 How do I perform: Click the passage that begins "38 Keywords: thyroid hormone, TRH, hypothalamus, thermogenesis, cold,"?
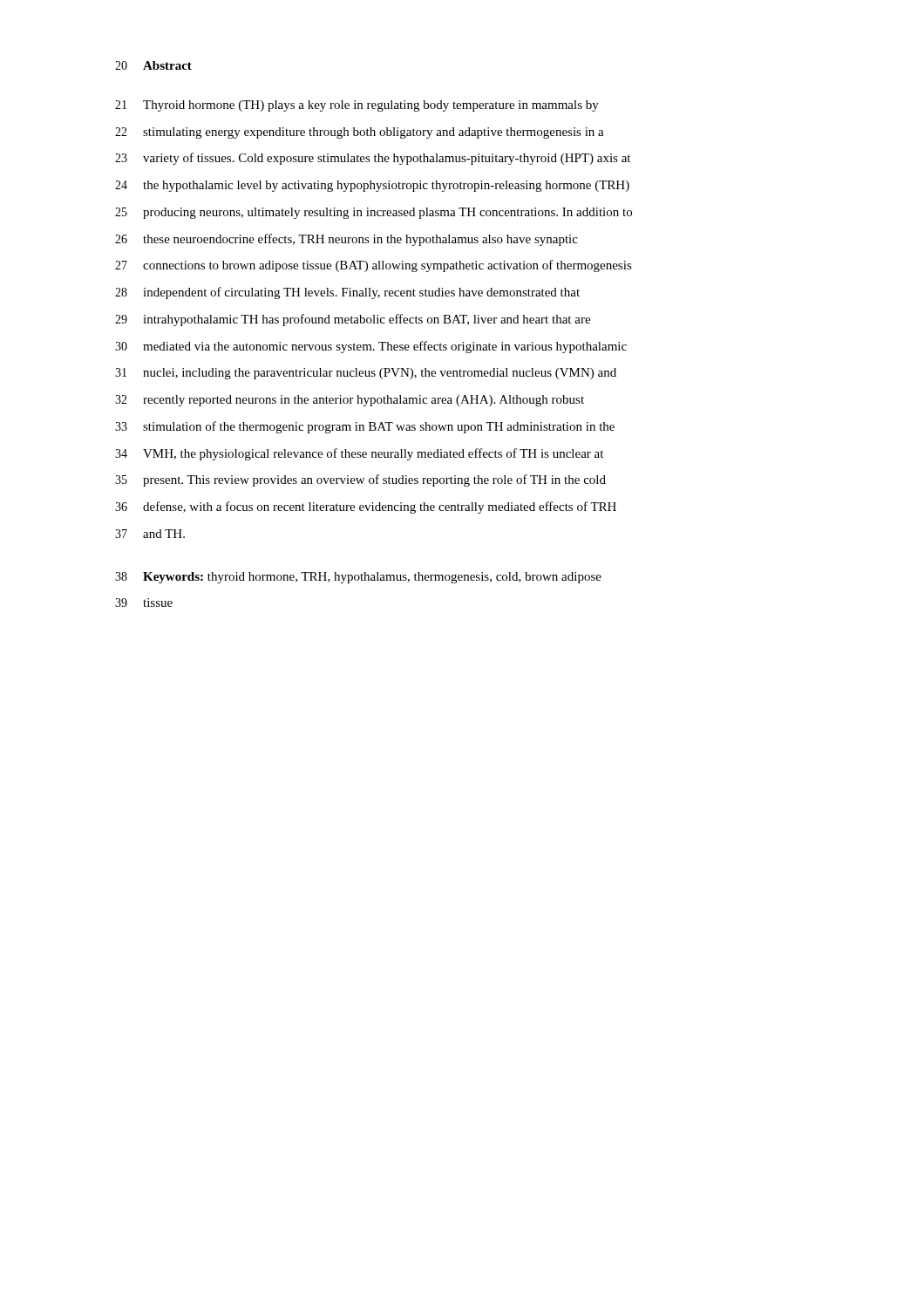(x=478, y=576)
